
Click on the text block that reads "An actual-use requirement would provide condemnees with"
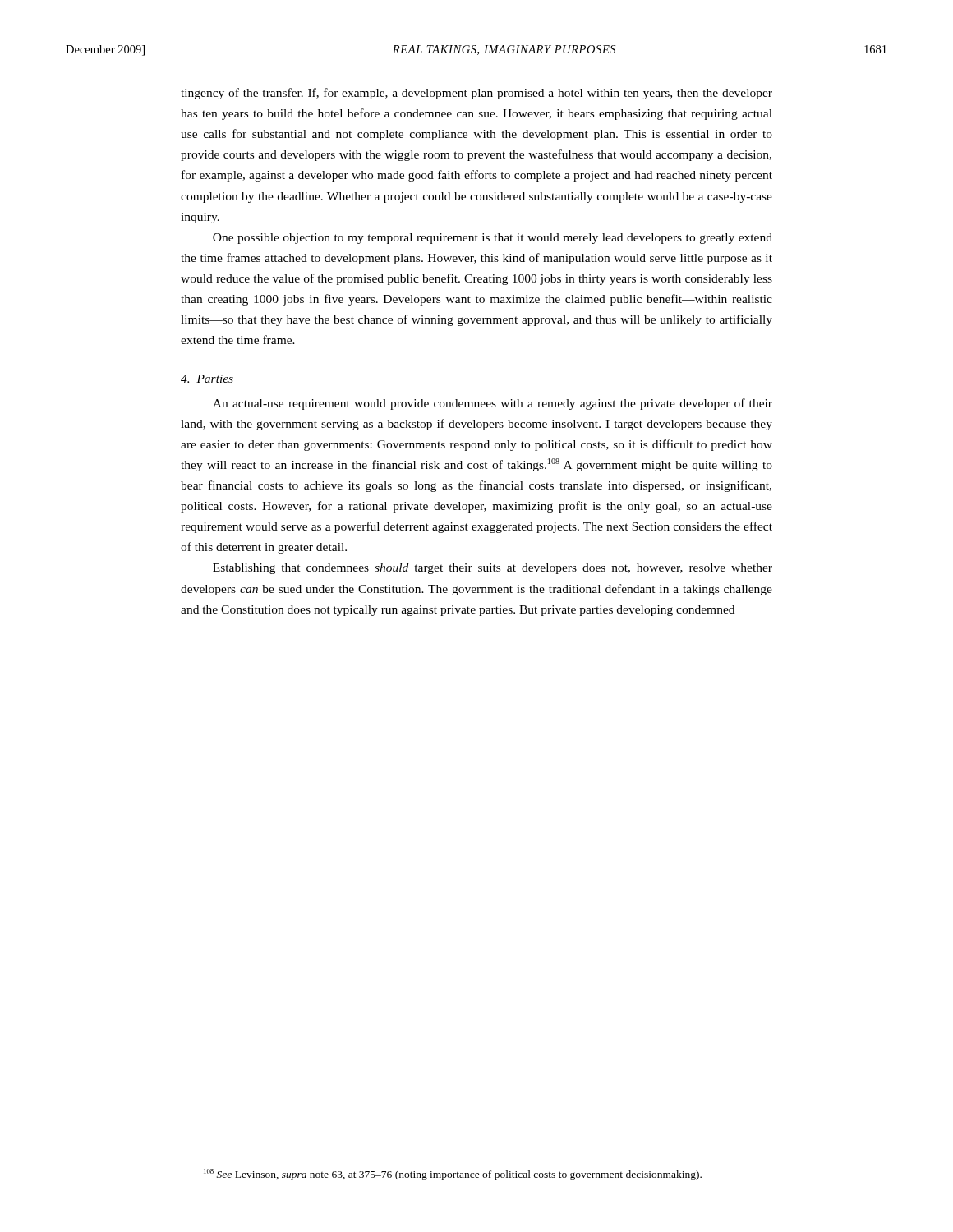pyautogui.click(x=476, y=475)
